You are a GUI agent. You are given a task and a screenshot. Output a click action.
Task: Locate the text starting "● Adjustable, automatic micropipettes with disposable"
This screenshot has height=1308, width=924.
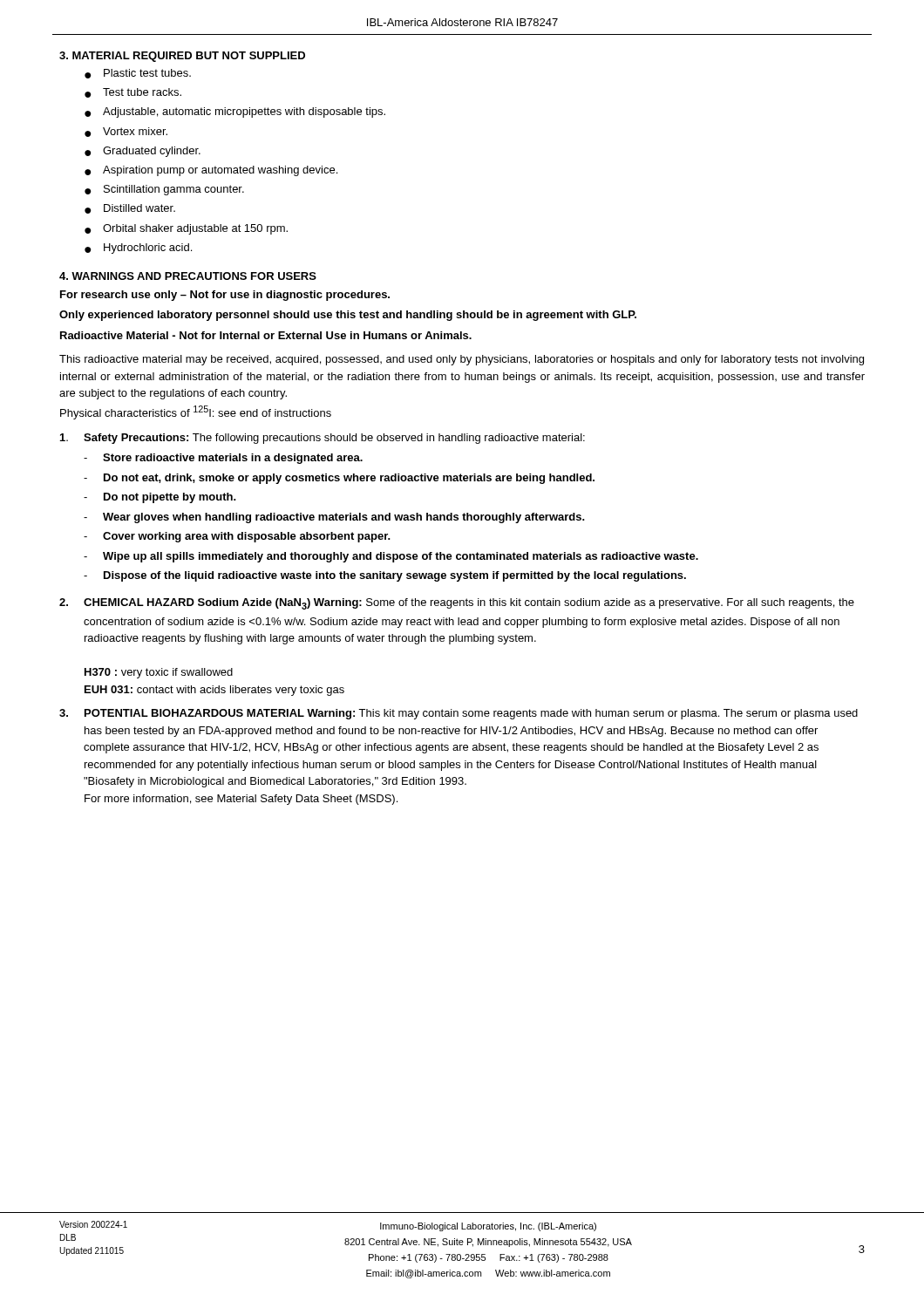click(235, 113)
